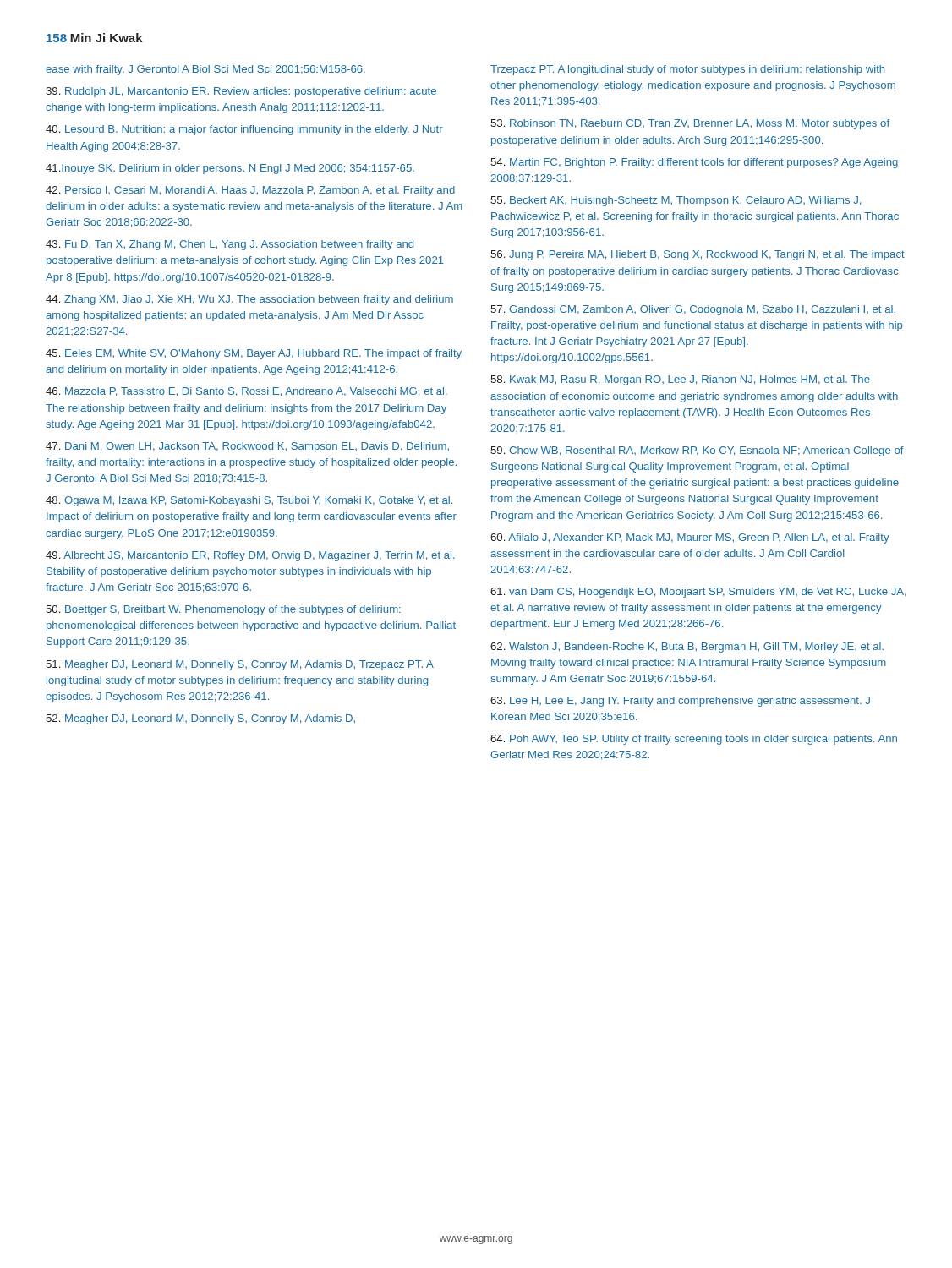Click the passage that begins "40. Lesourd B. Nutrition: a major factor"

coord(244,137)
